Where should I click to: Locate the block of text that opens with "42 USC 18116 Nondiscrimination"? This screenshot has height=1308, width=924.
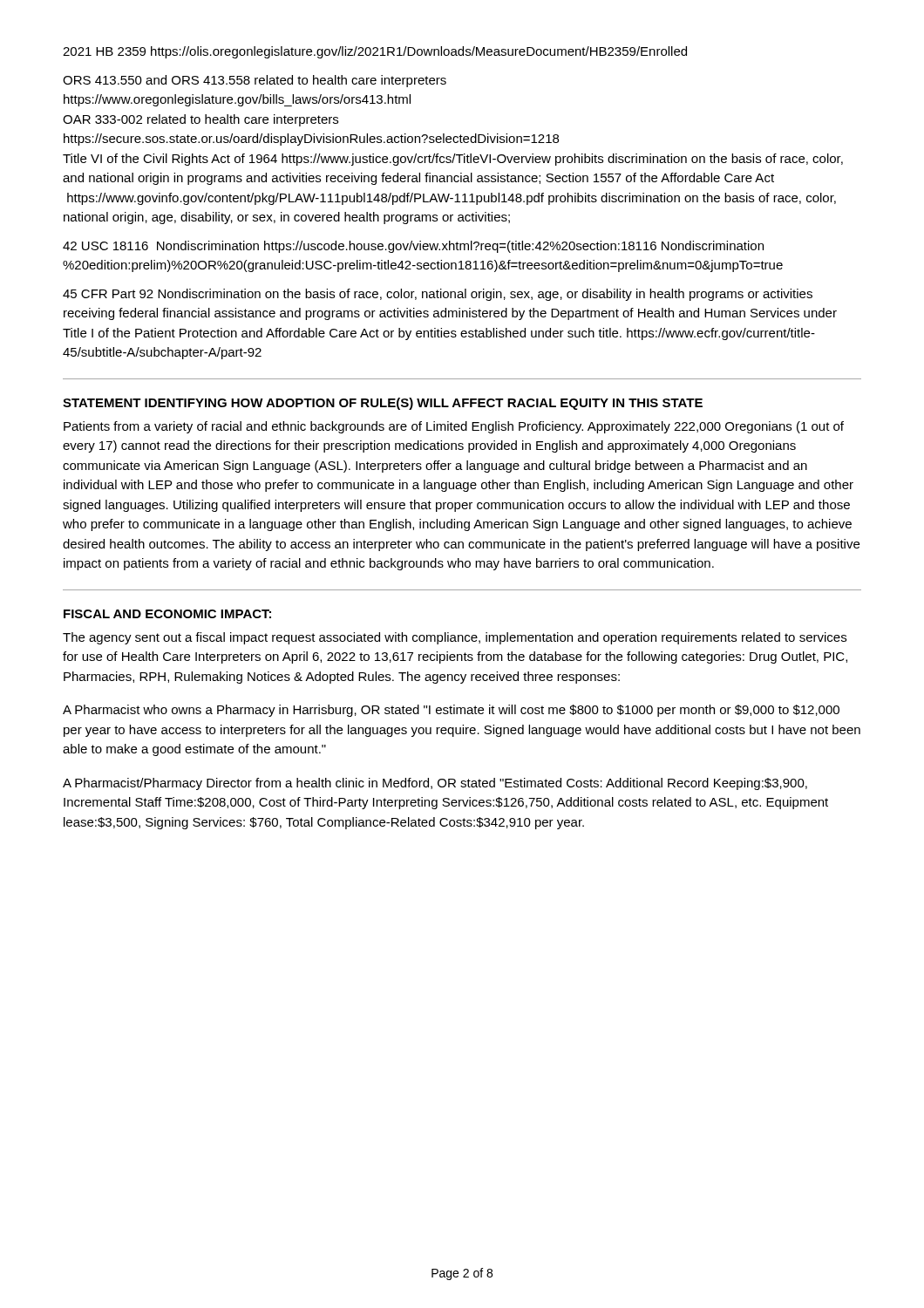[x=423, y=255]
